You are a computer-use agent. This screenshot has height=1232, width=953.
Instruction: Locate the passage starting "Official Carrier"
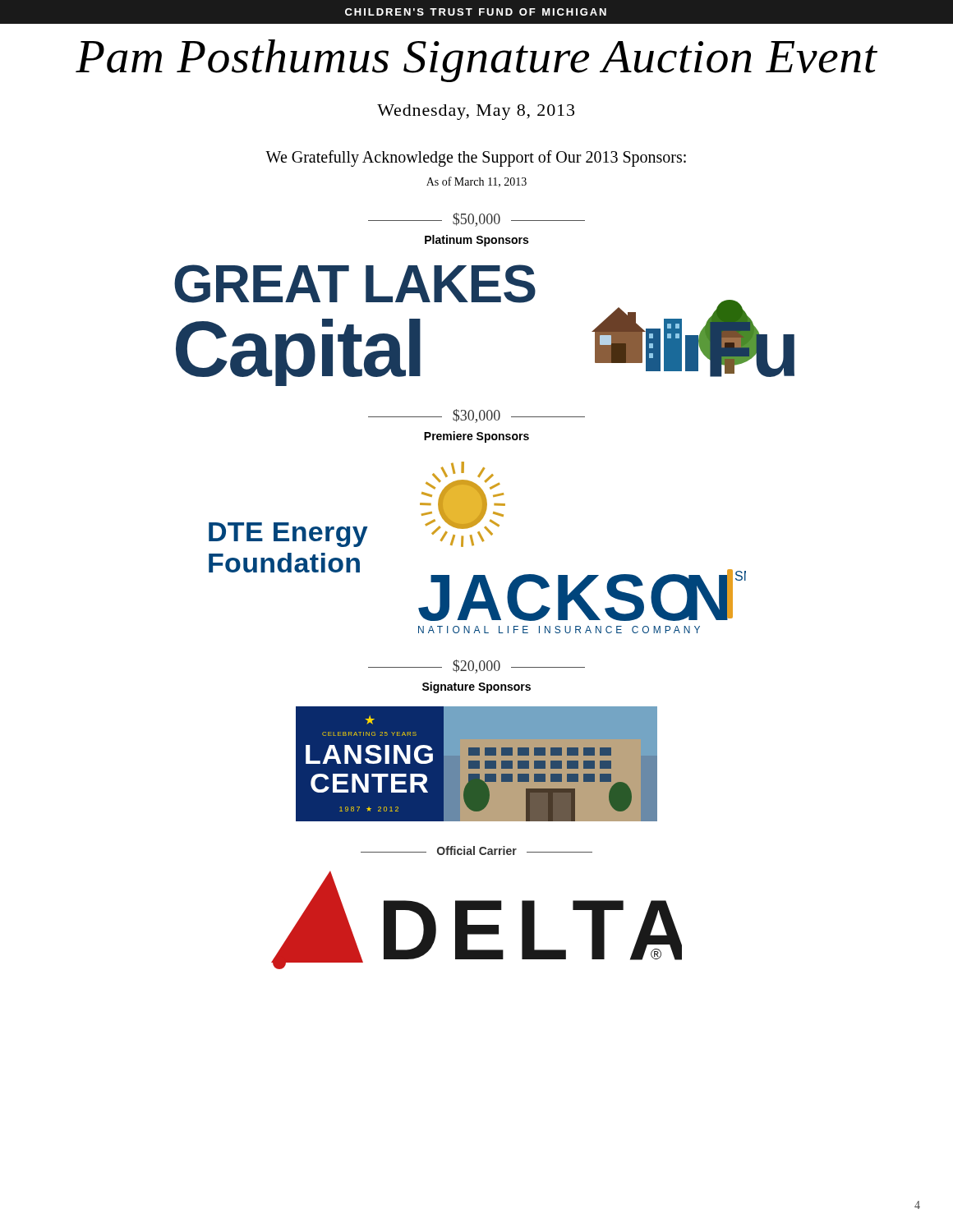(x=476, y=851)
